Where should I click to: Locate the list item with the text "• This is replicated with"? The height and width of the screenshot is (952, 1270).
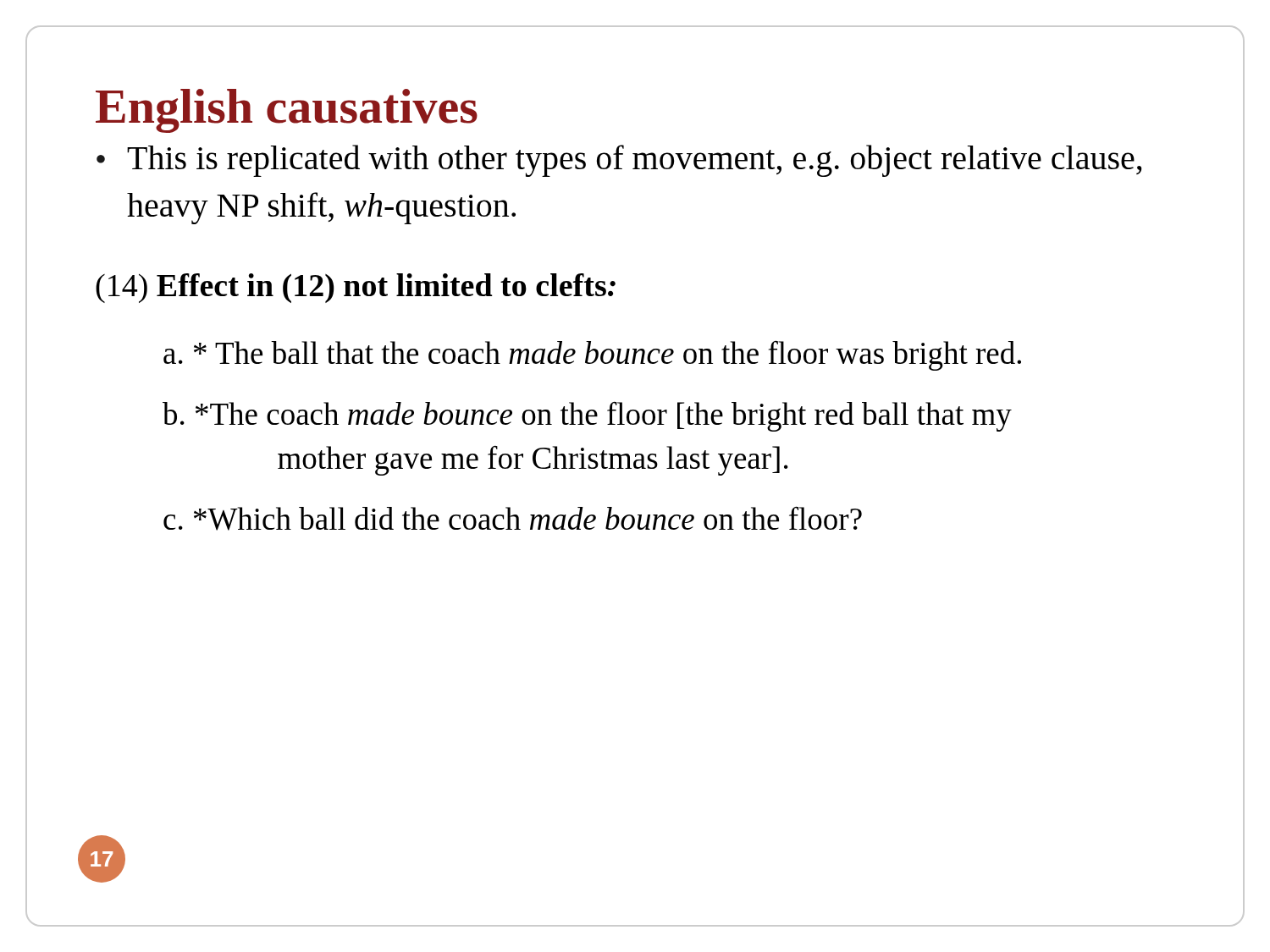point(635,182)
